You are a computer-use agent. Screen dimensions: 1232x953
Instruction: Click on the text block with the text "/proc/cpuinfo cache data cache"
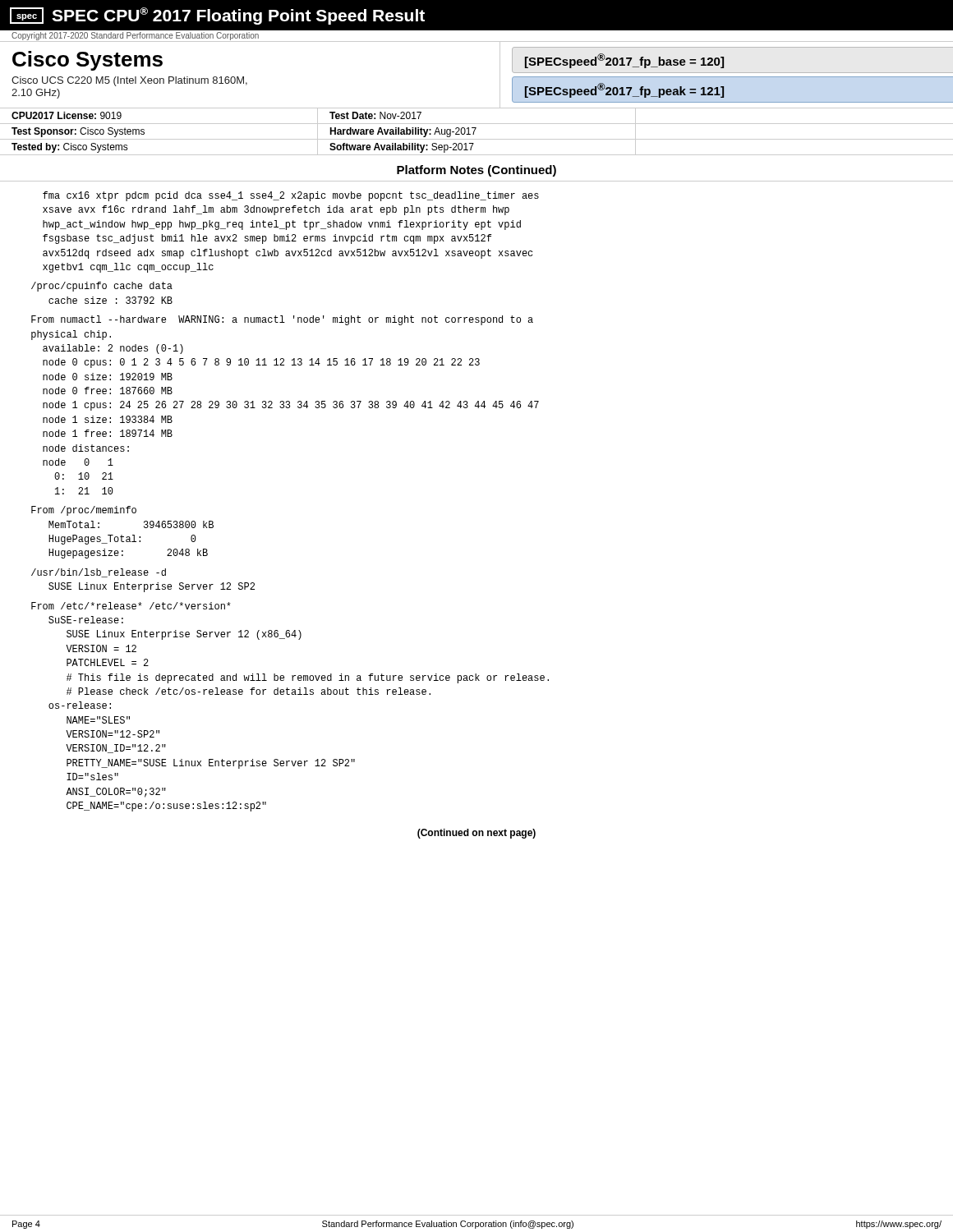coord(99,294)
